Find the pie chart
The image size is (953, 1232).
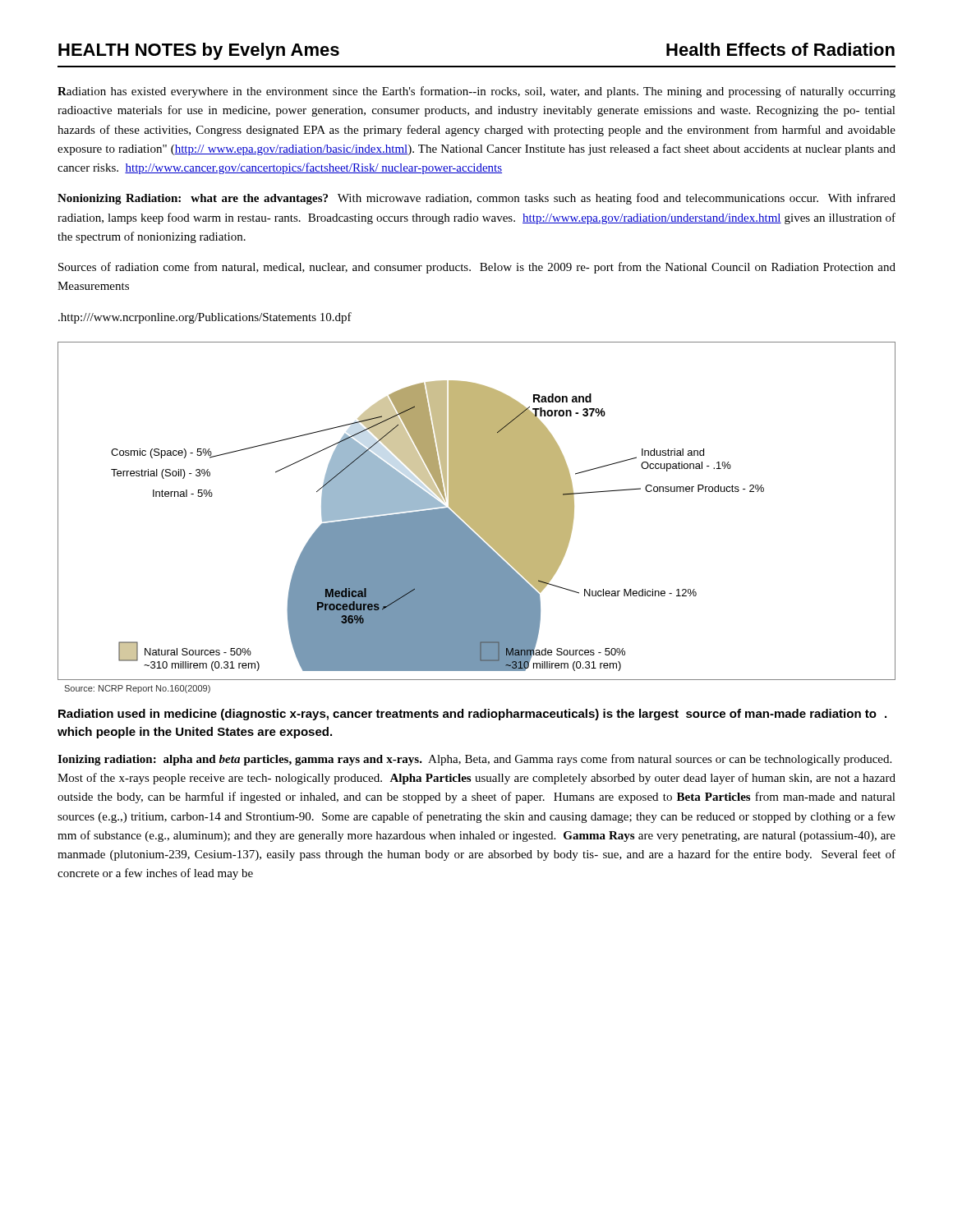click(x=476, y=511)
